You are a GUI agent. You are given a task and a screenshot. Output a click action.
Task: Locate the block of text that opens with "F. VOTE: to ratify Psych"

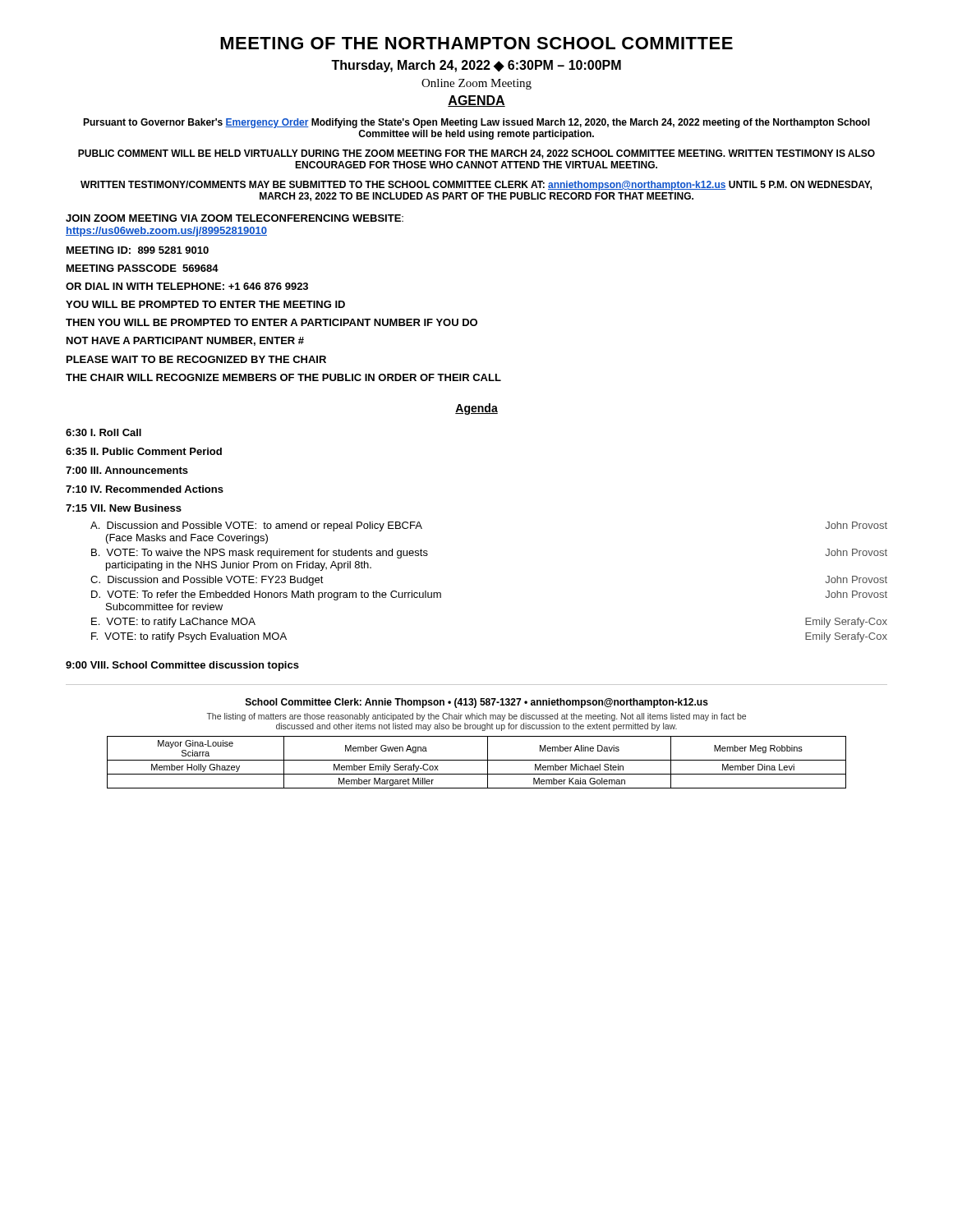193,638
